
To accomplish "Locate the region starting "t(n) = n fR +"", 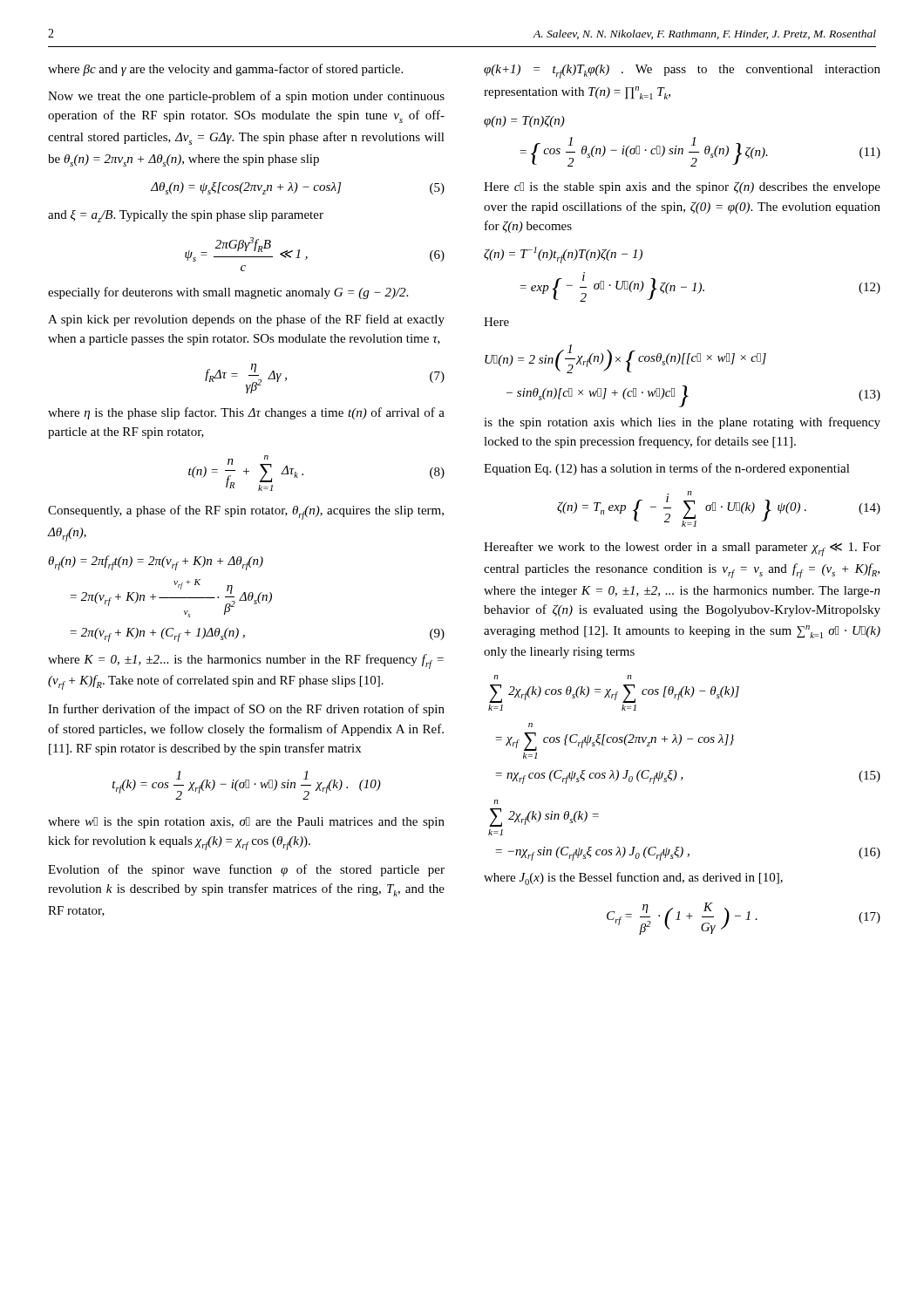I will [246, 472].
